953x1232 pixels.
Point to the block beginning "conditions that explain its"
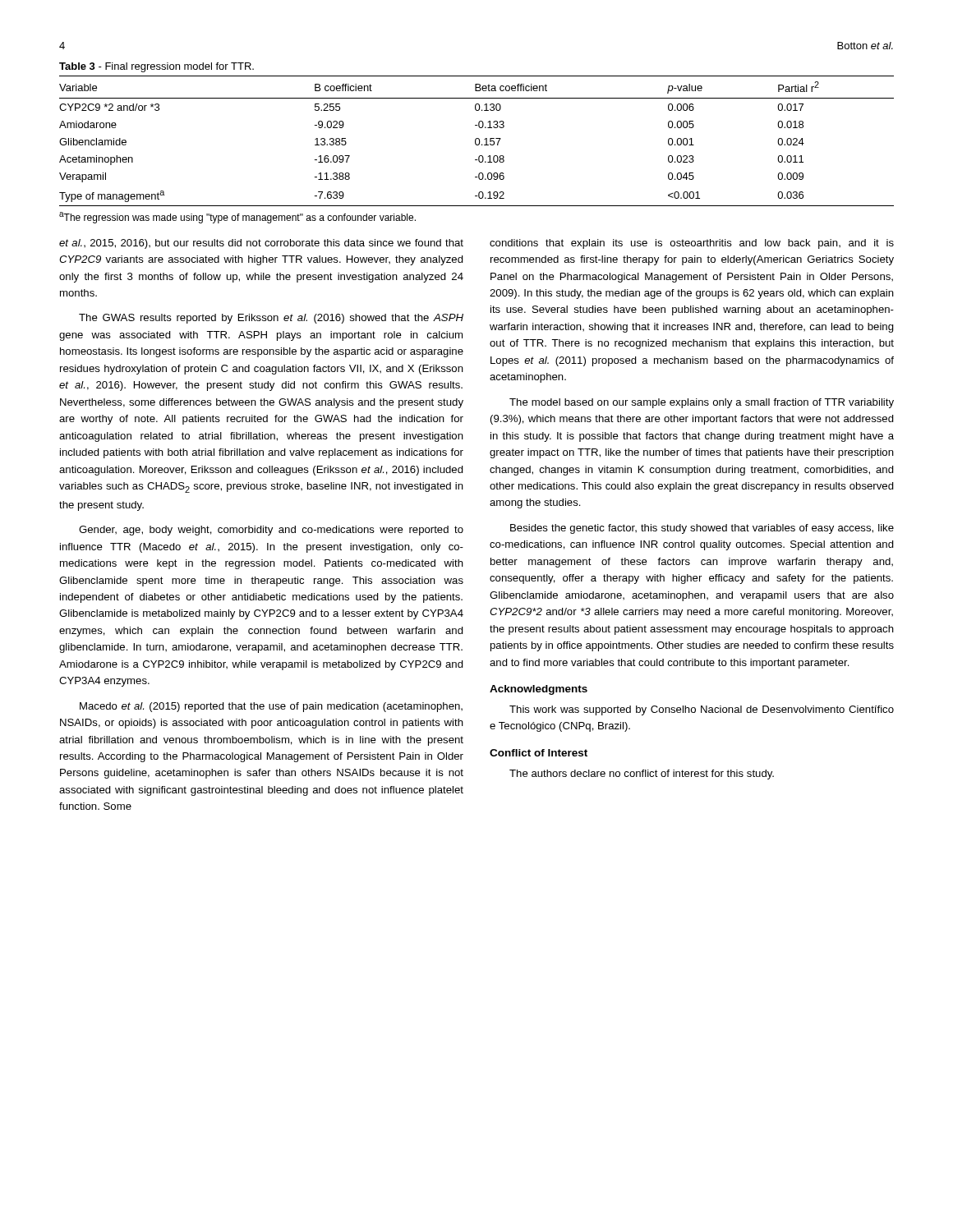click(692, 453)
